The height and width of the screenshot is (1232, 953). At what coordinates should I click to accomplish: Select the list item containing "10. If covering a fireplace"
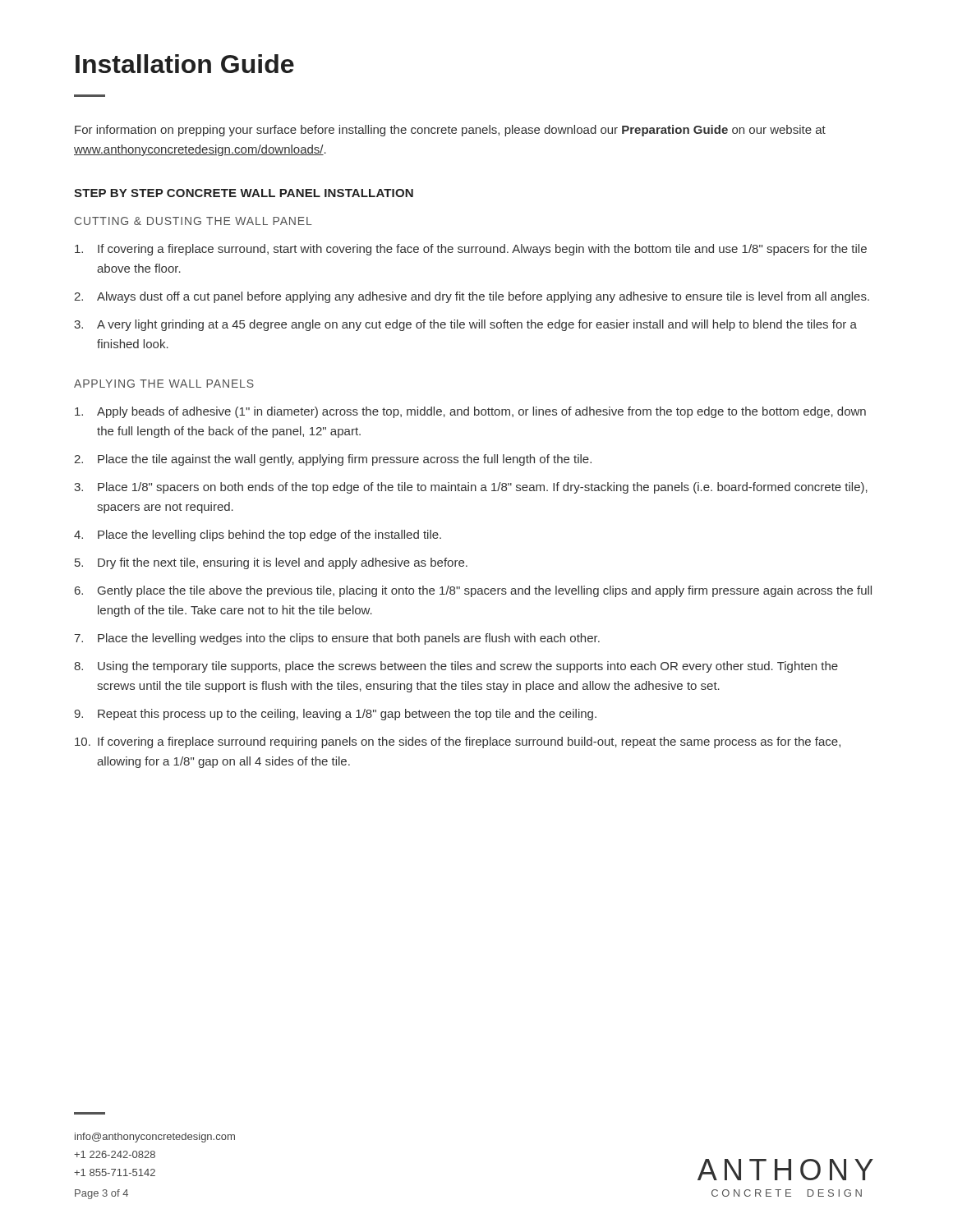pyautogui.click(x=476, y=752)
